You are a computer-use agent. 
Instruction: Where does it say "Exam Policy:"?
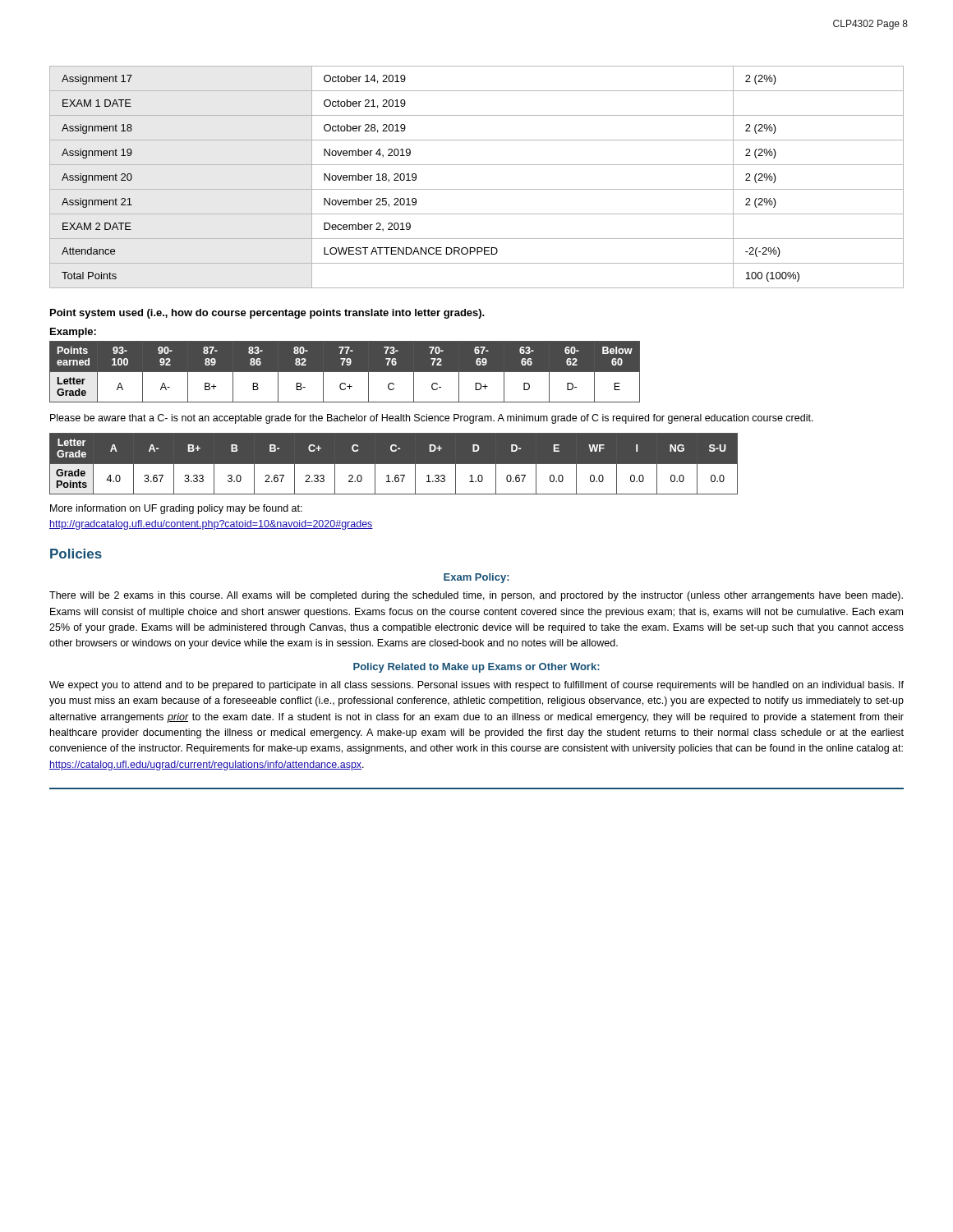(x=476, y=577)
